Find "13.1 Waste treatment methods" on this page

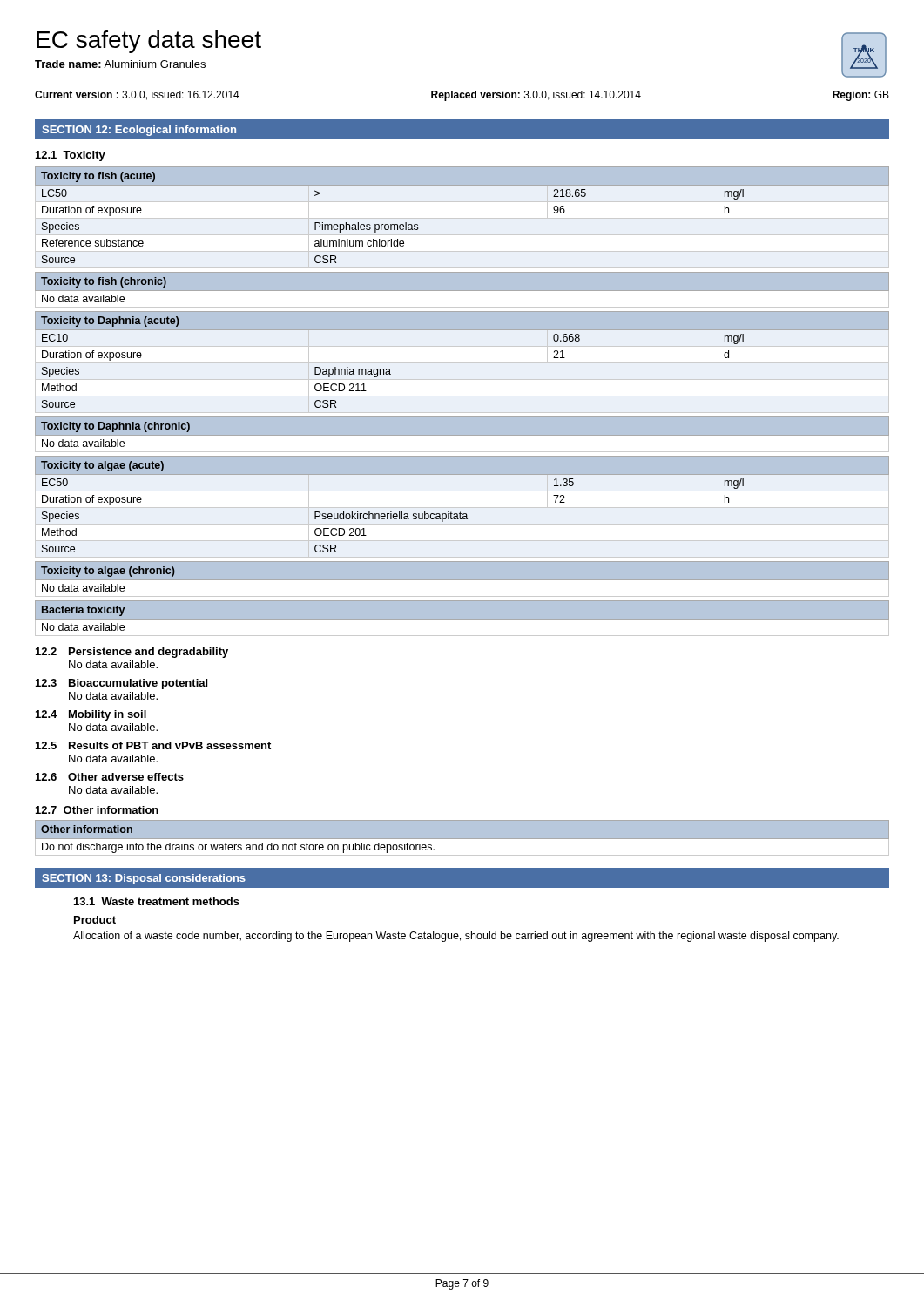[x=156, y=901]
